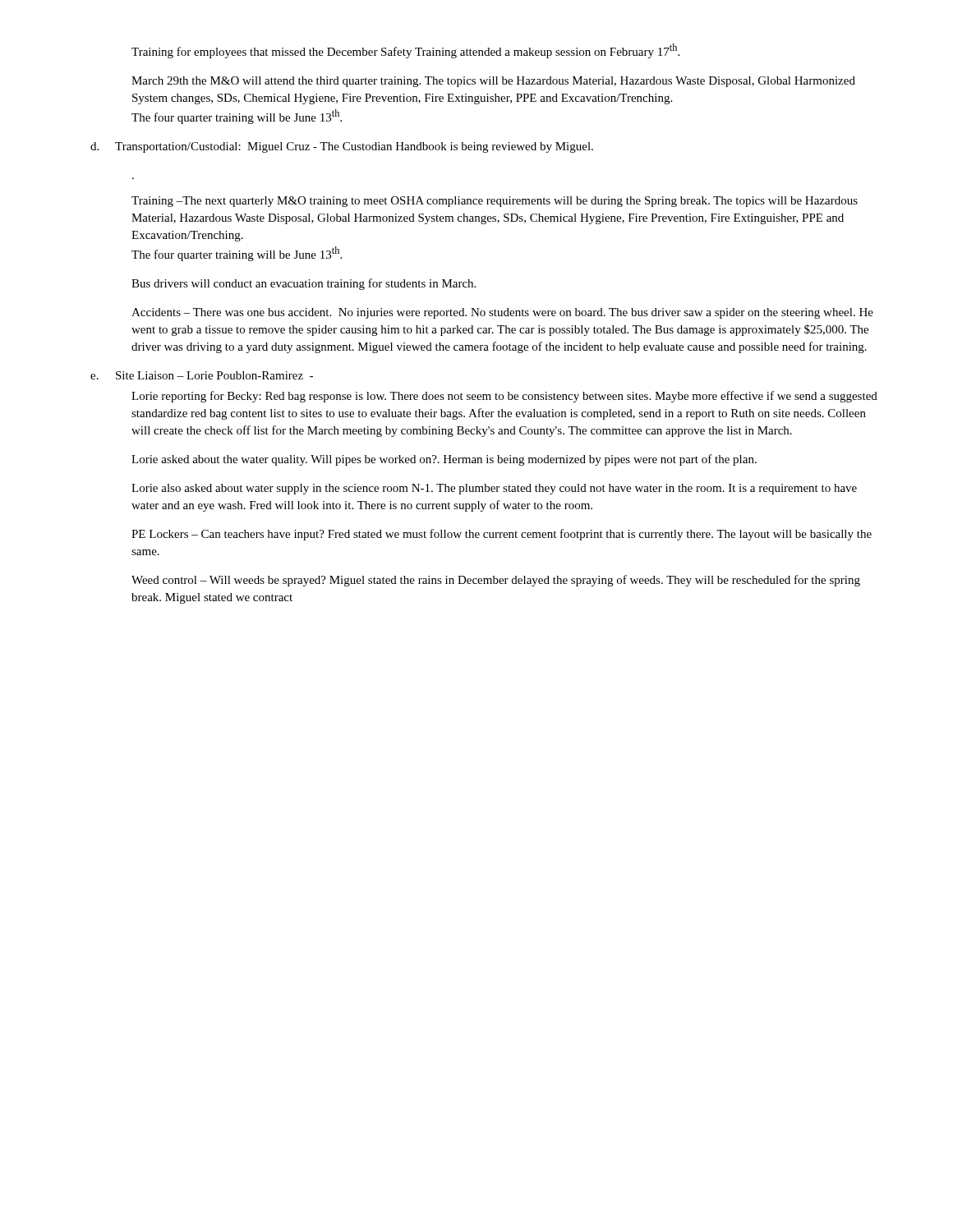Point to the text block starting "Bus drivers will conduct"
953x1232 pixels.
pos(304,283)
